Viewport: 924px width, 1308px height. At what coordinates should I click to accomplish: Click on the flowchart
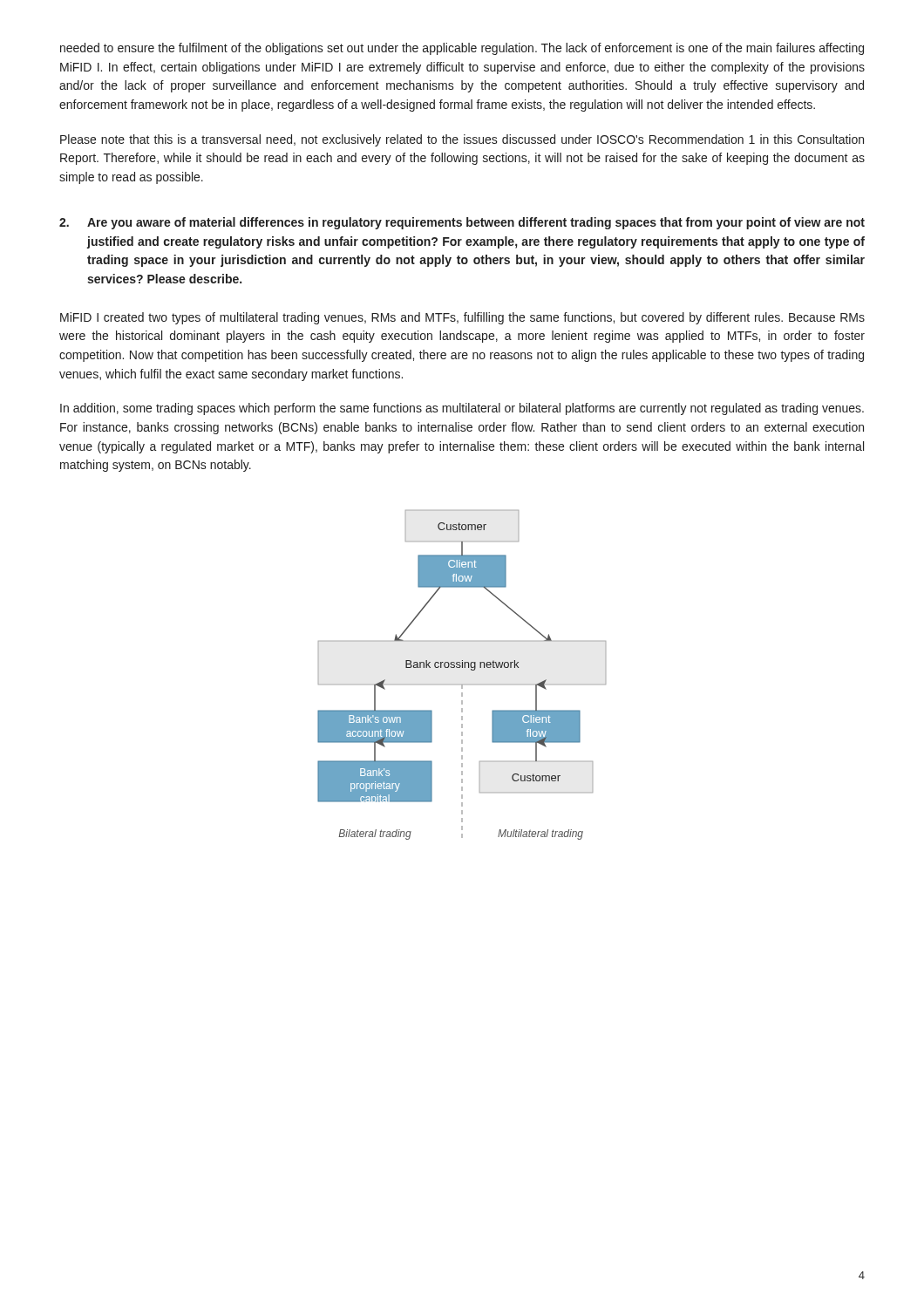tap(462, 689)
